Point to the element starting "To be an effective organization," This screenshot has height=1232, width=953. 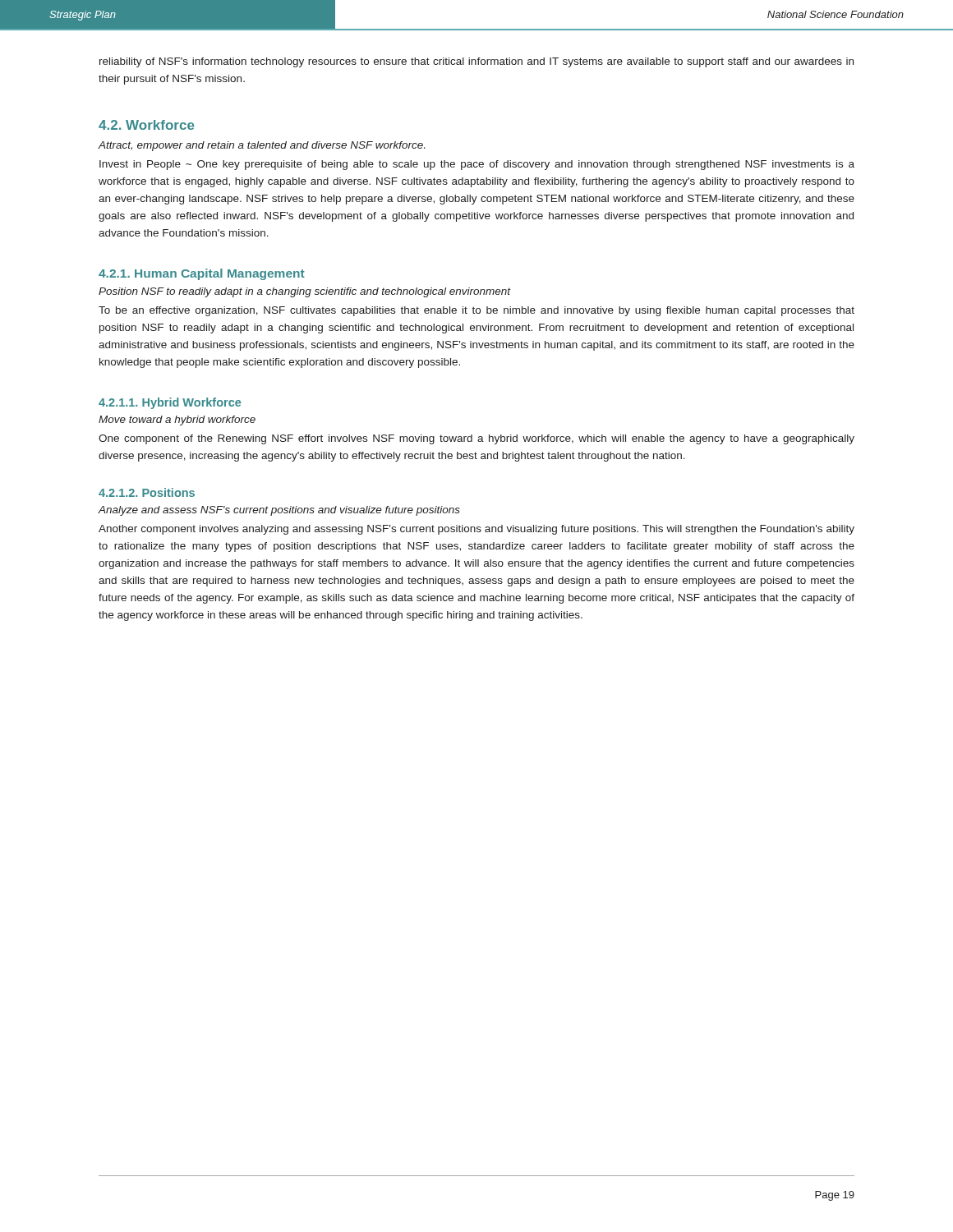point(476,336)
